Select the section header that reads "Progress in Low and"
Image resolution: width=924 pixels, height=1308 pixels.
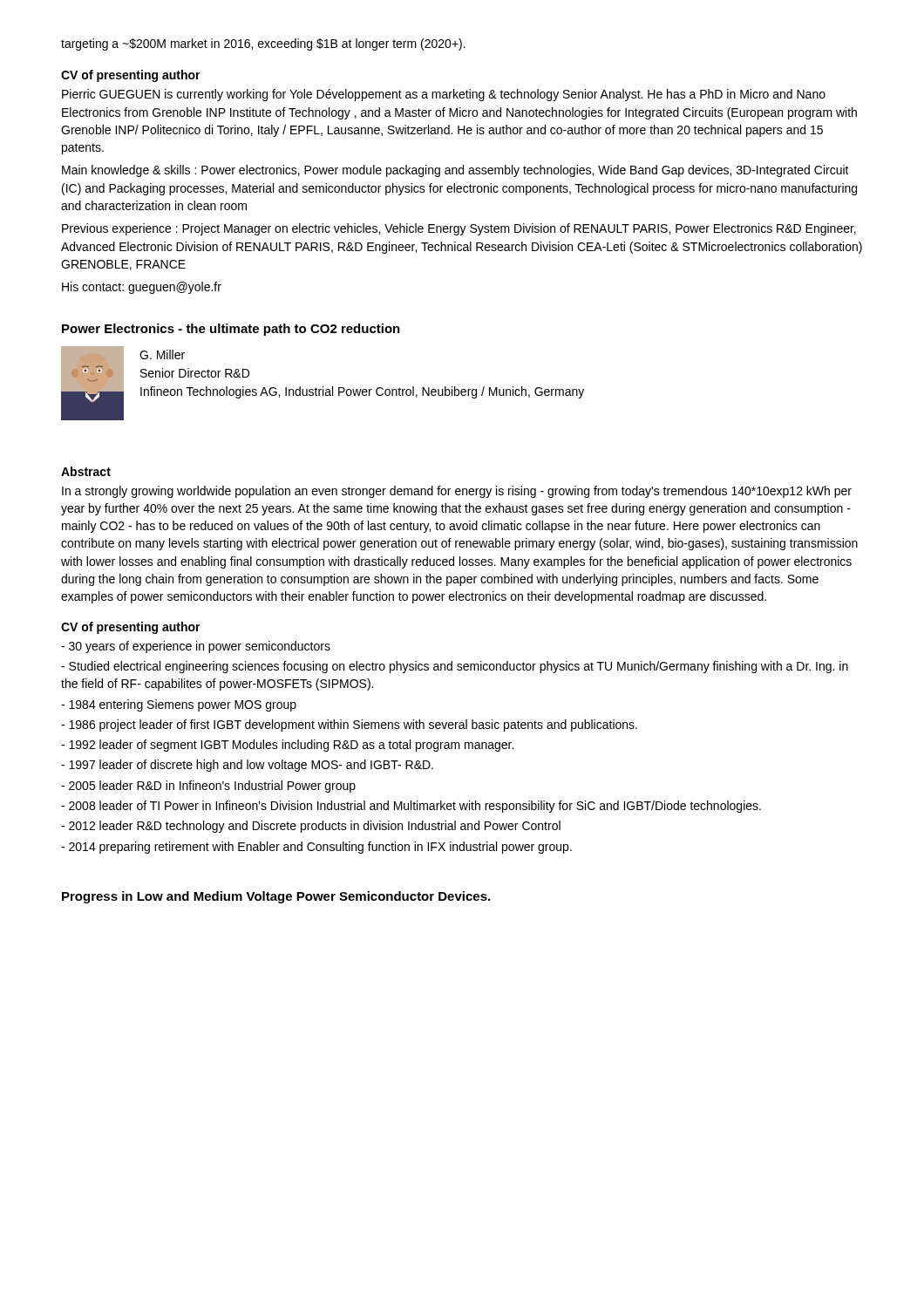(276, 896)
